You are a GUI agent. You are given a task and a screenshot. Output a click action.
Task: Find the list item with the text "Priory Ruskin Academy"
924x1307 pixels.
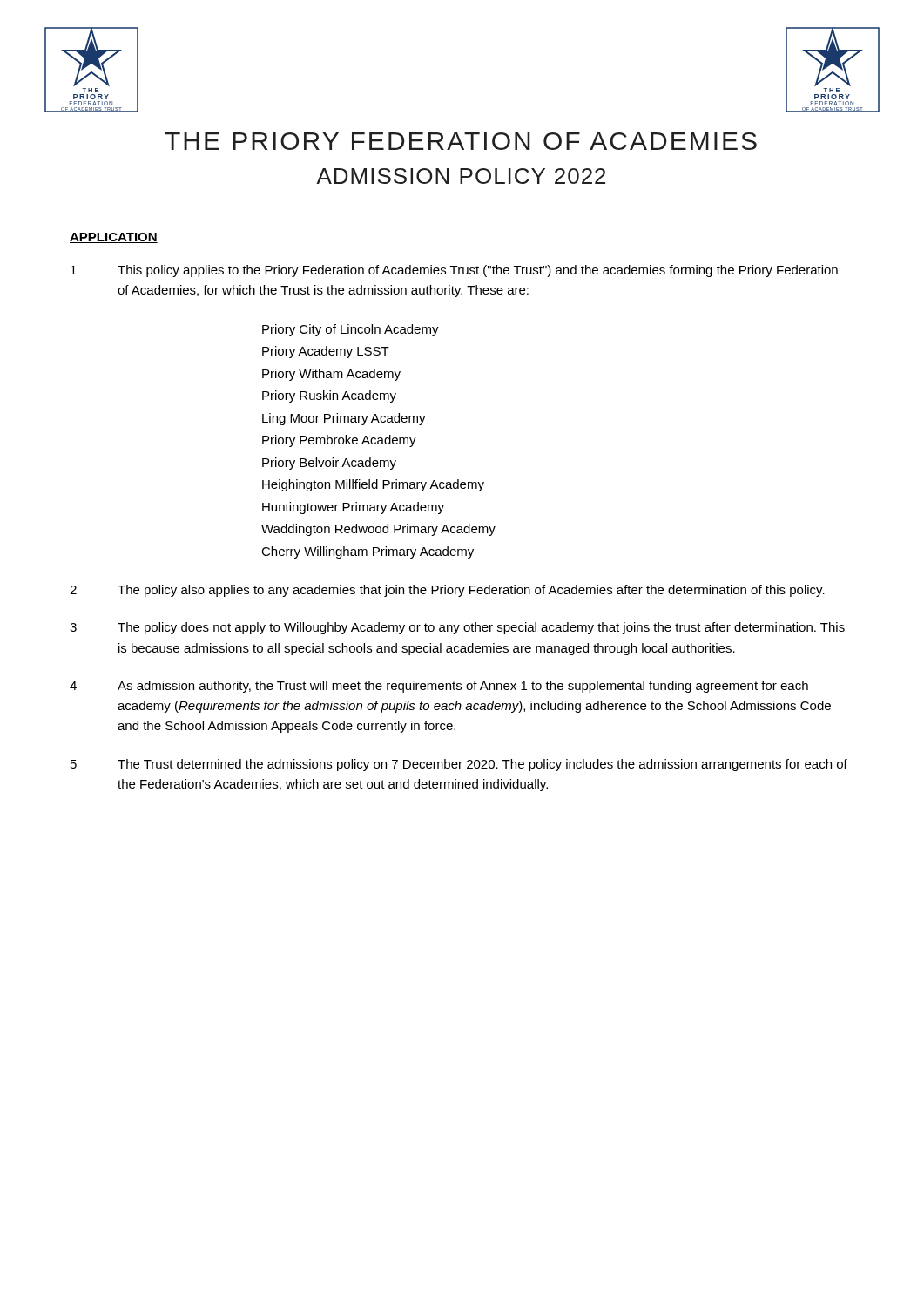tap(329, 395)
